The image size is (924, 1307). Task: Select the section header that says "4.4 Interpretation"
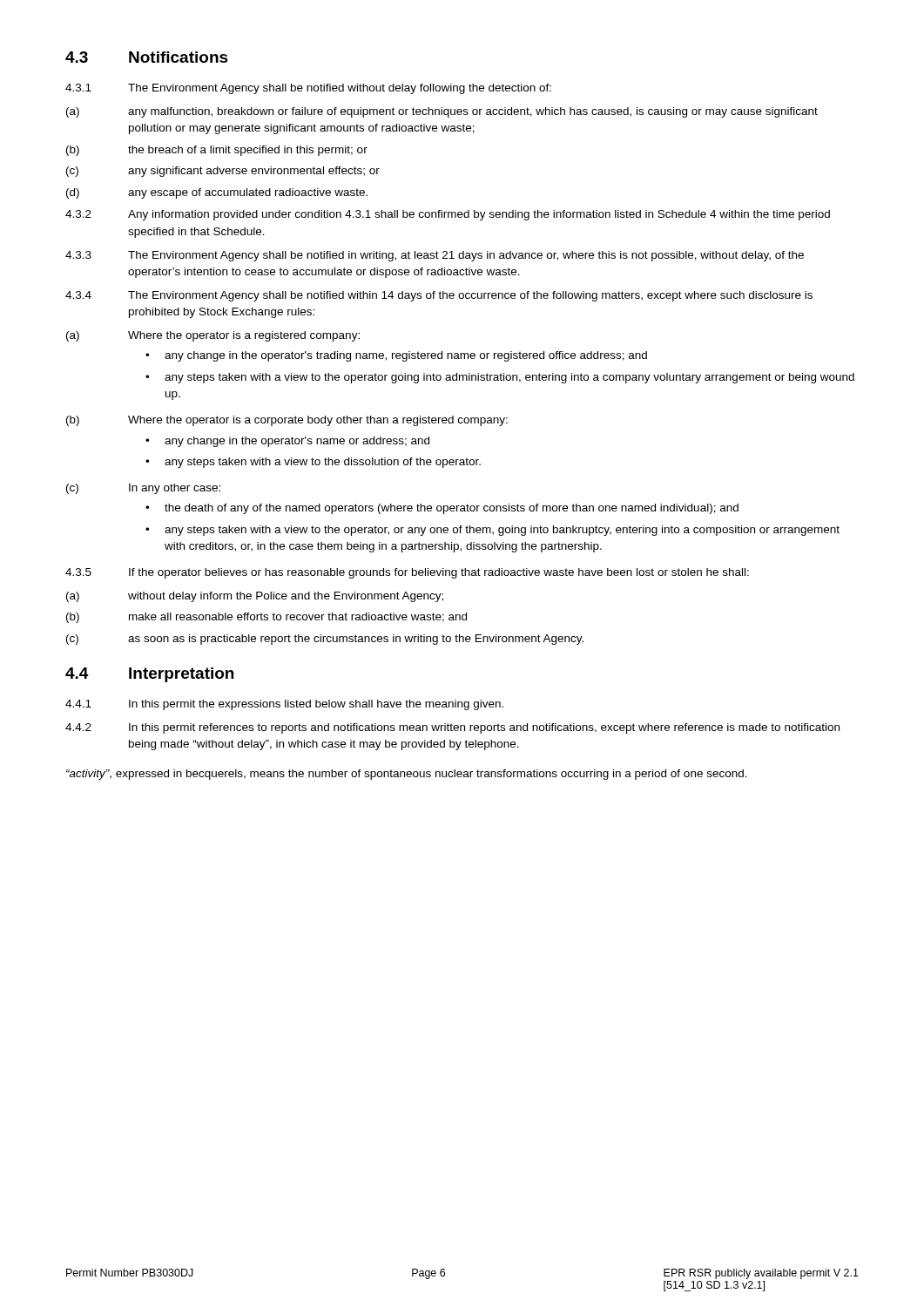click(150, 674)
